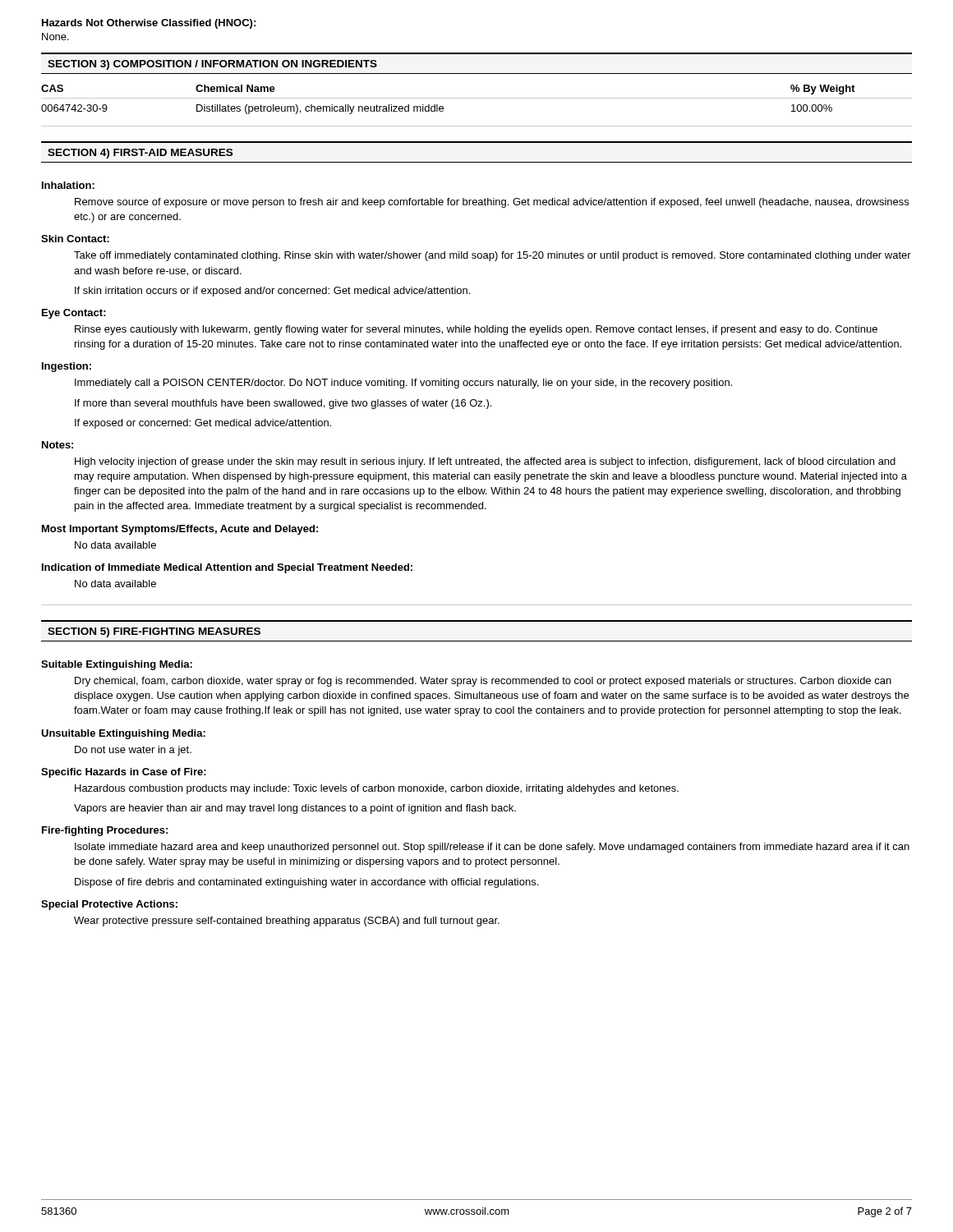Point to the block beginning "Wear protective pressure"

pos(287,920)
